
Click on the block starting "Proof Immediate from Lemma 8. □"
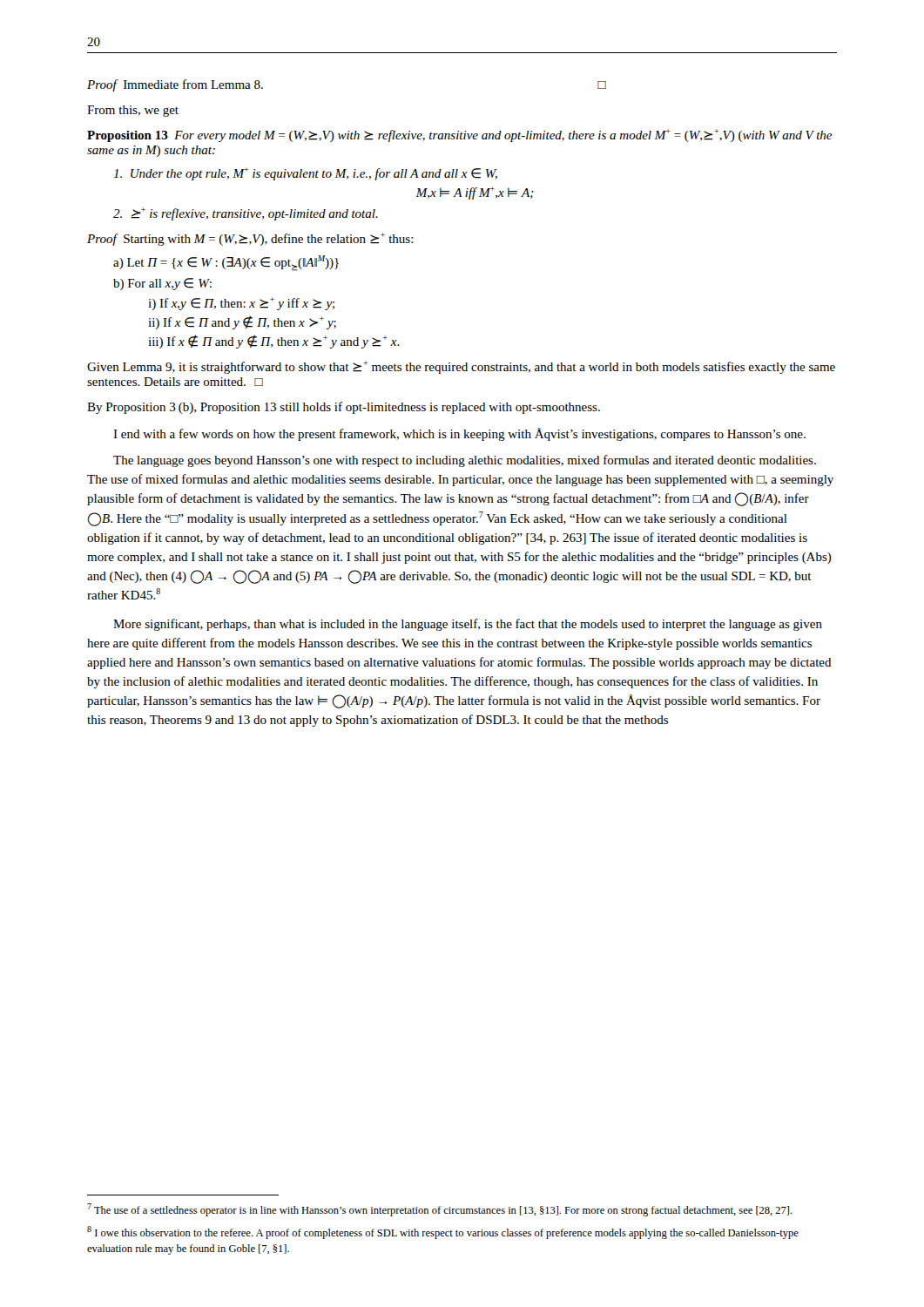pos(174,85)
